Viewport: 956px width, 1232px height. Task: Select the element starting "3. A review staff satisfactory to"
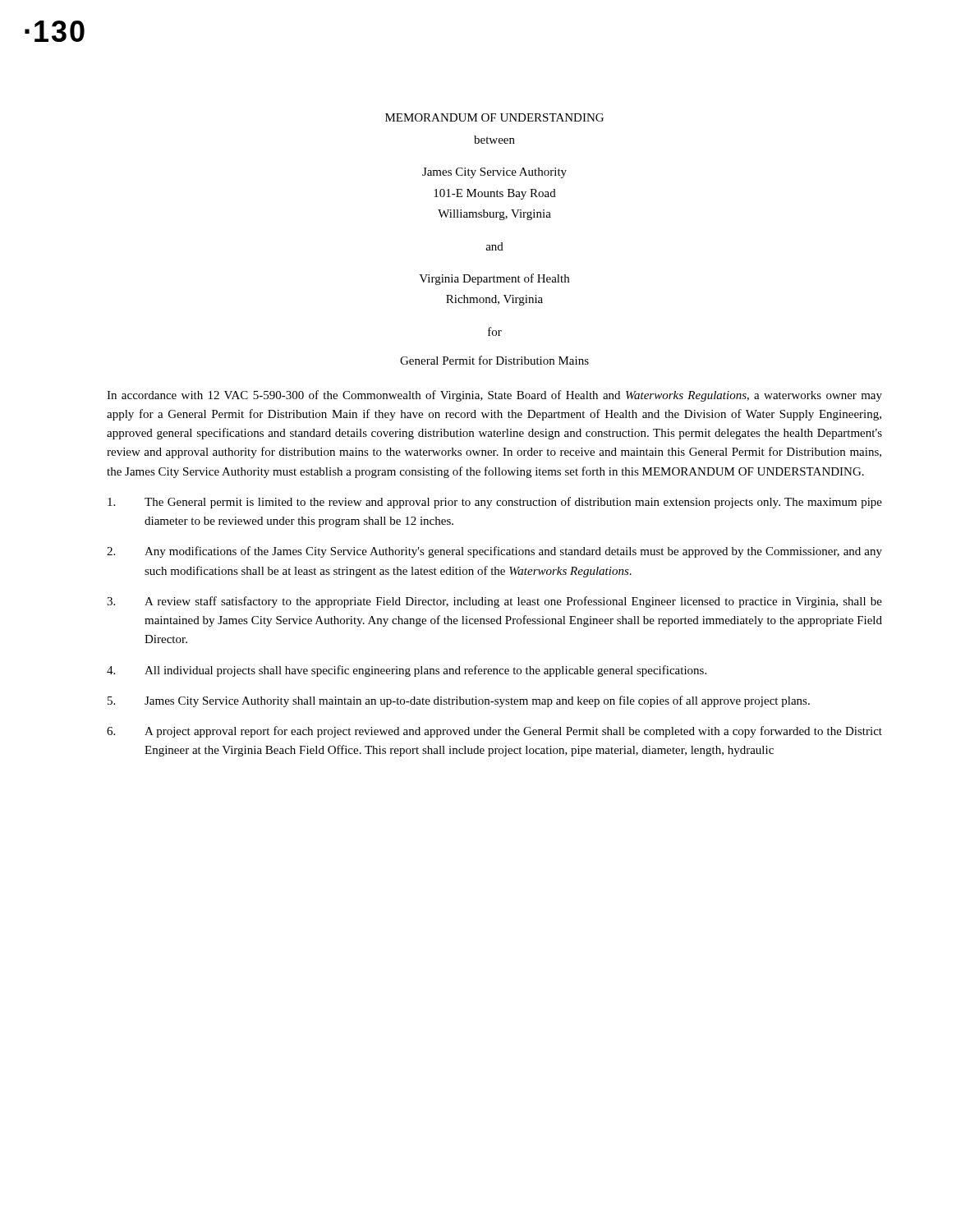(x=494, y=621)
